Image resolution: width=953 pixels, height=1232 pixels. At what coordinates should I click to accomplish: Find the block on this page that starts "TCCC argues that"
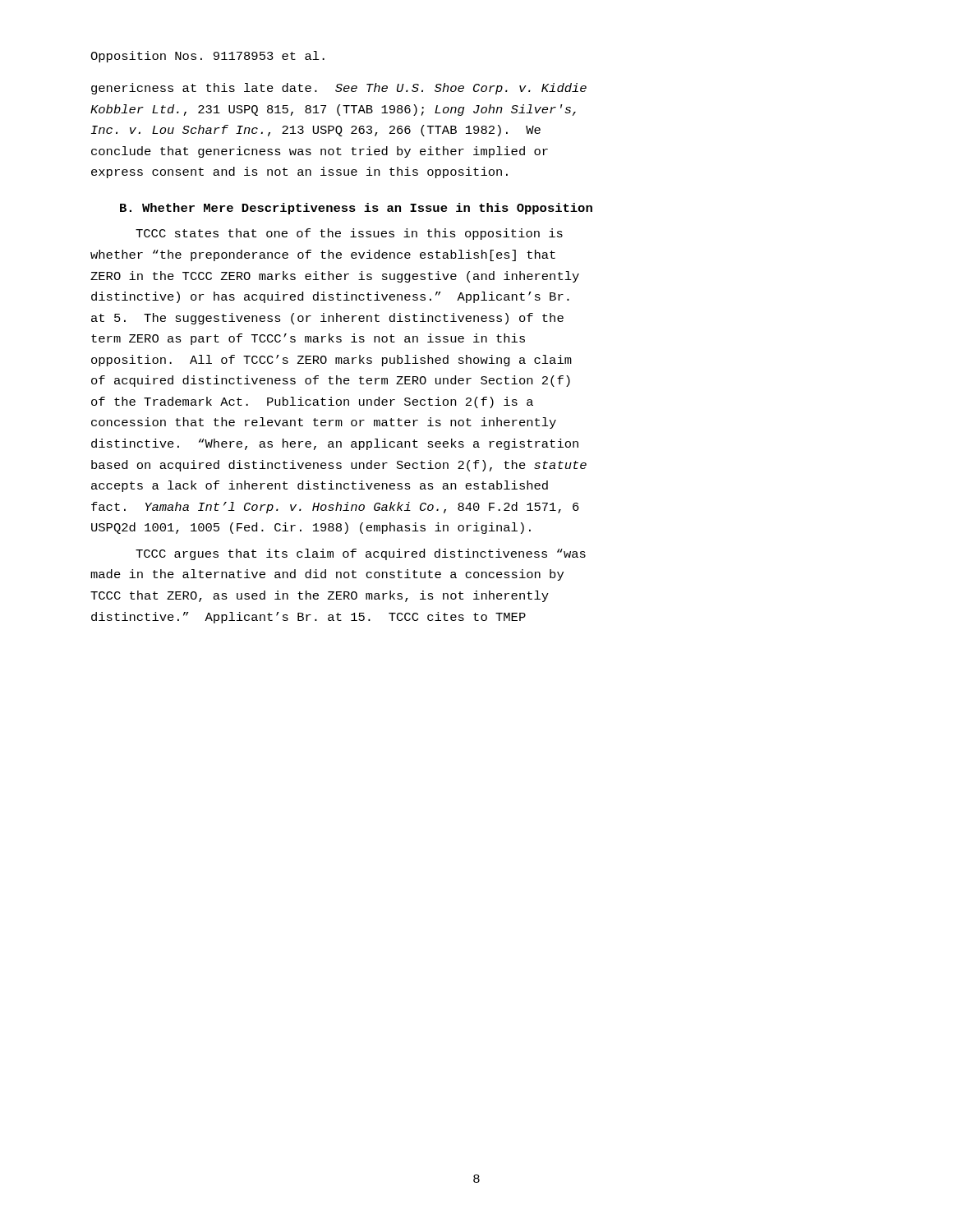tap(338, 586)
